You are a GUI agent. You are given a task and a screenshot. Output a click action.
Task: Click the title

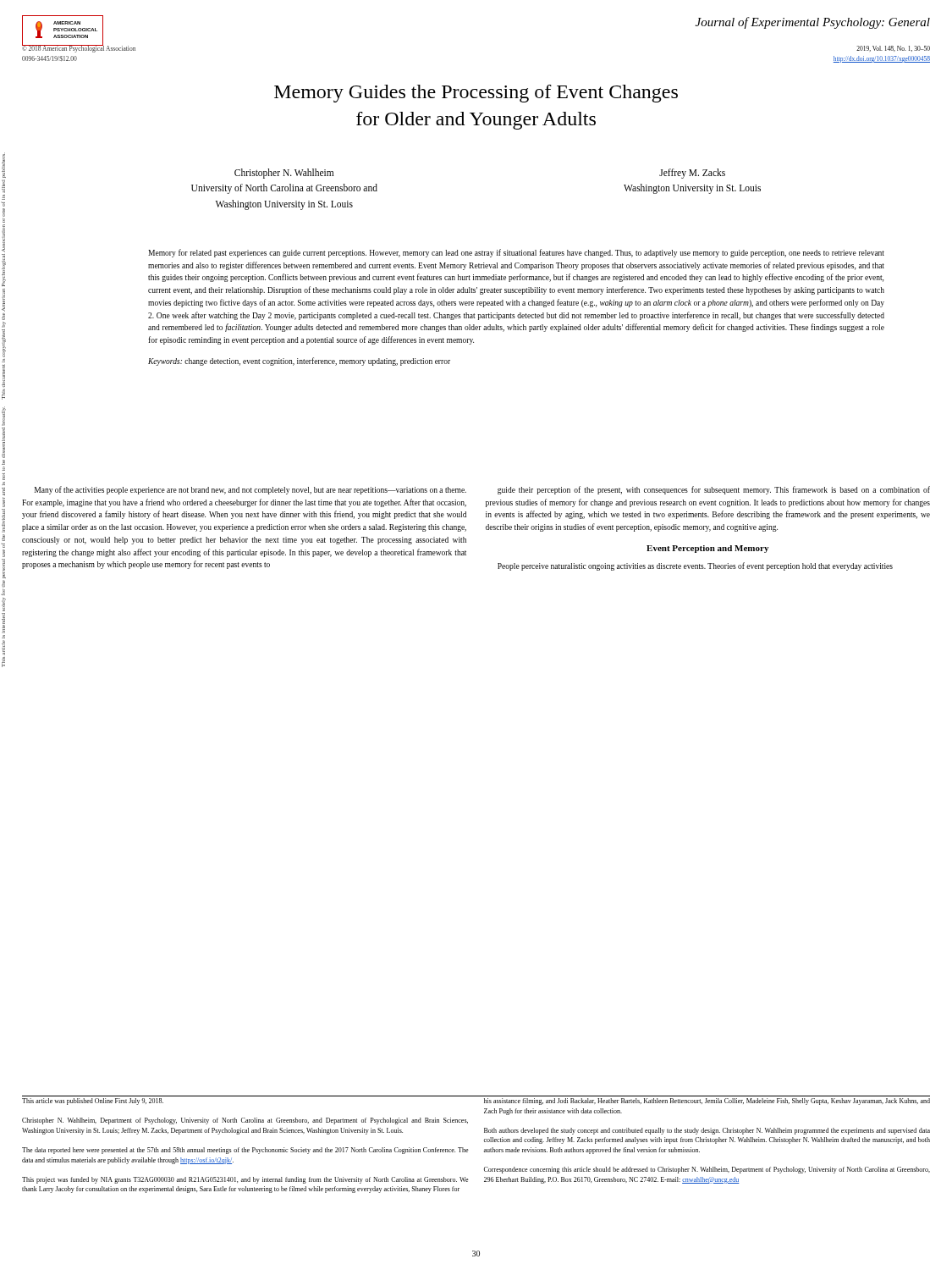point(476,105)
